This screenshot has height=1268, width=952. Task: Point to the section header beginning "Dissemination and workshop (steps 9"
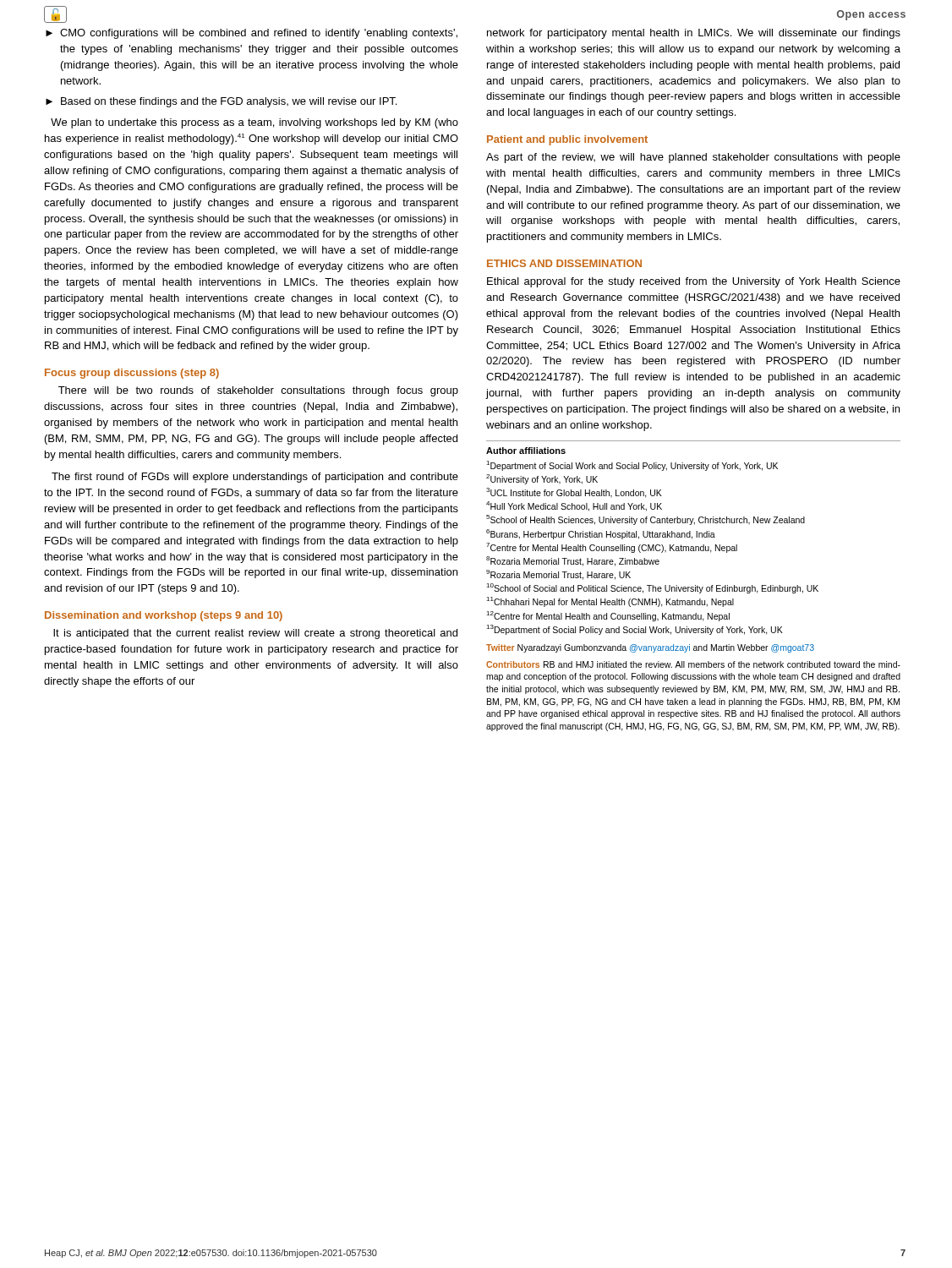coord(163,615)
